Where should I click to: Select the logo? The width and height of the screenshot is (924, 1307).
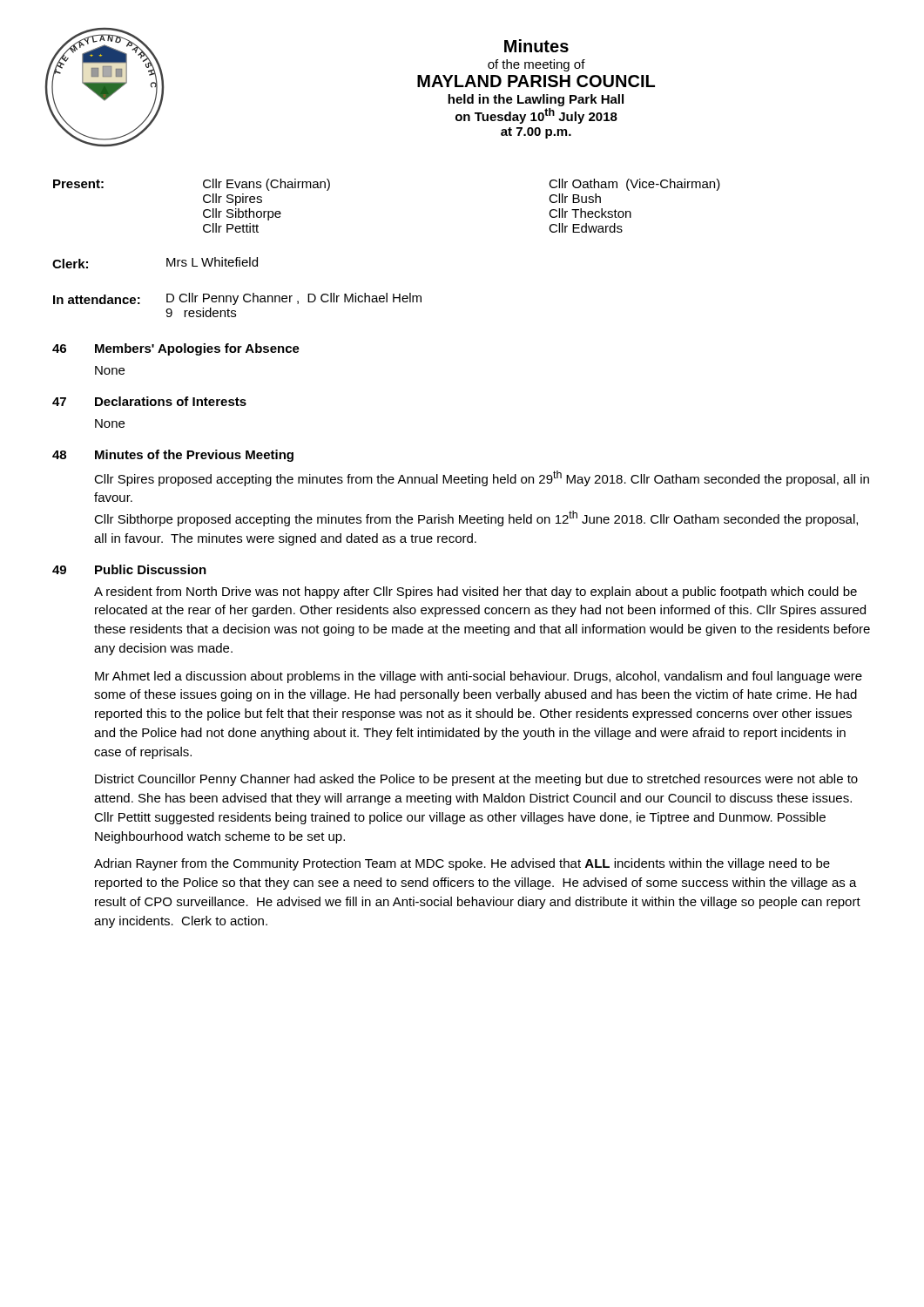[105, 87]
